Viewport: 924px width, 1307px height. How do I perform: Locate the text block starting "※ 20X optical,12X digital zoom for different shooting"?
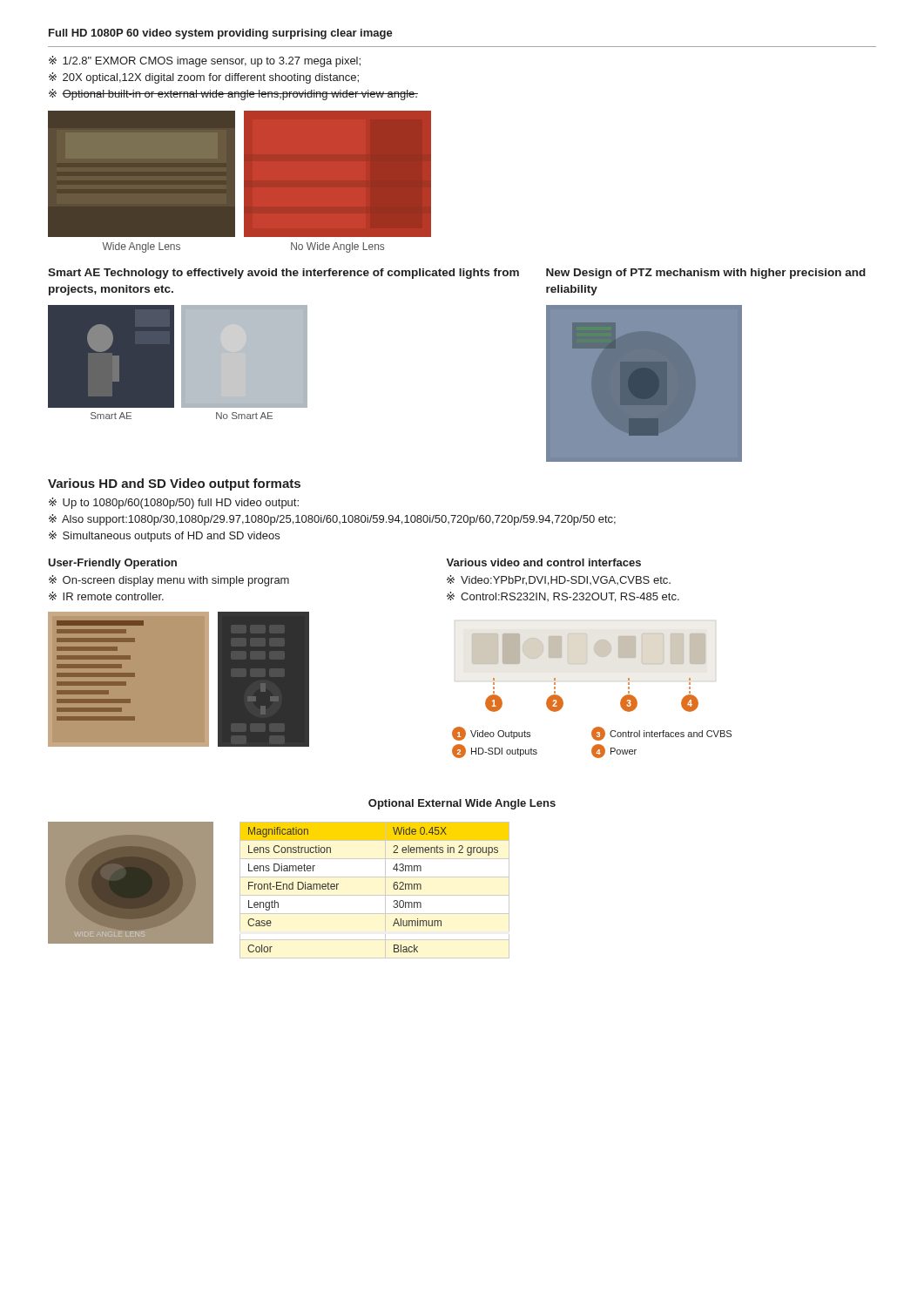[204, 77]
